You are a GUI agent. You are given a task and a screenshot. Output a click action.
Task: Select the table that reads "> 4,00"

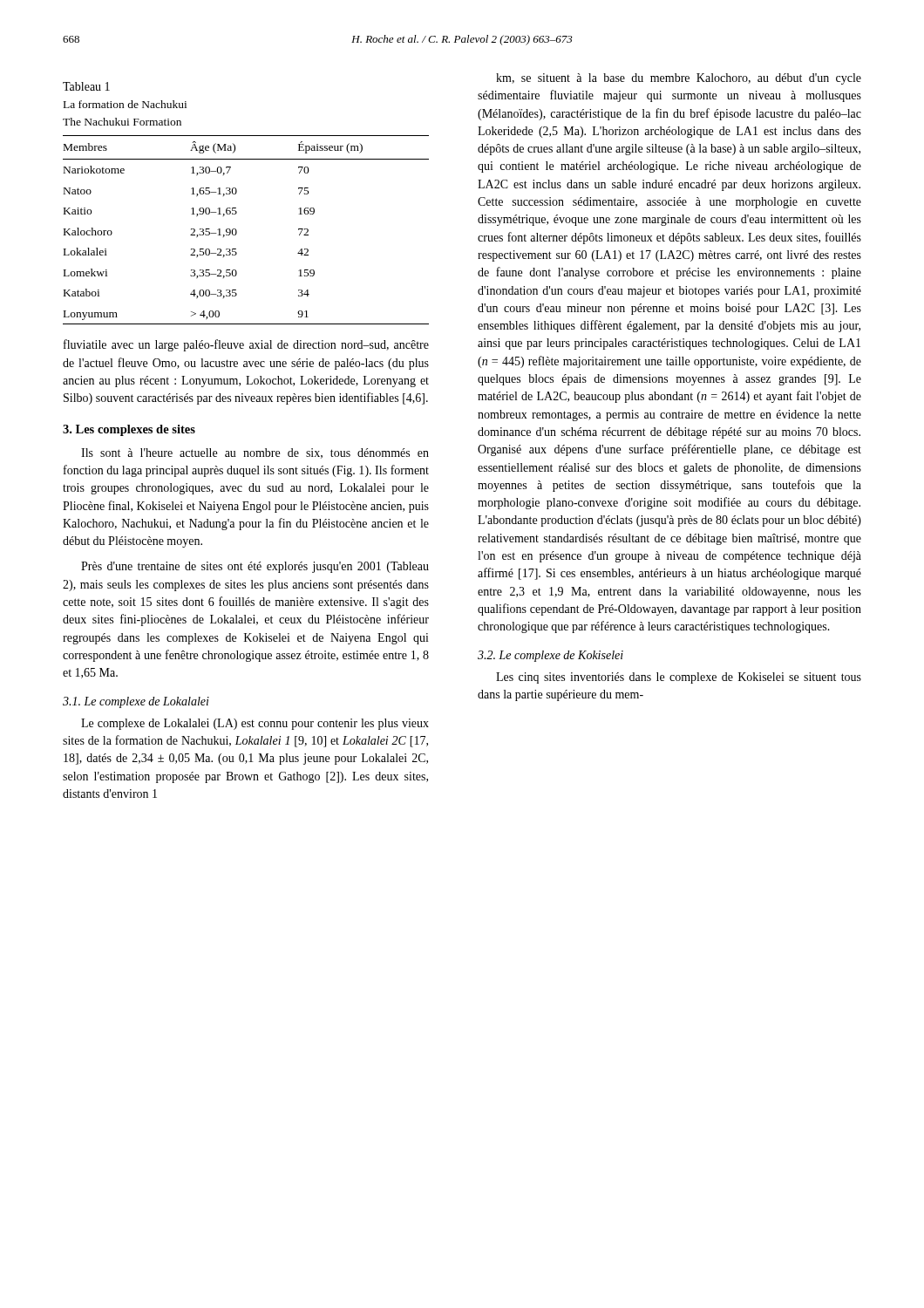coord(246,230)
